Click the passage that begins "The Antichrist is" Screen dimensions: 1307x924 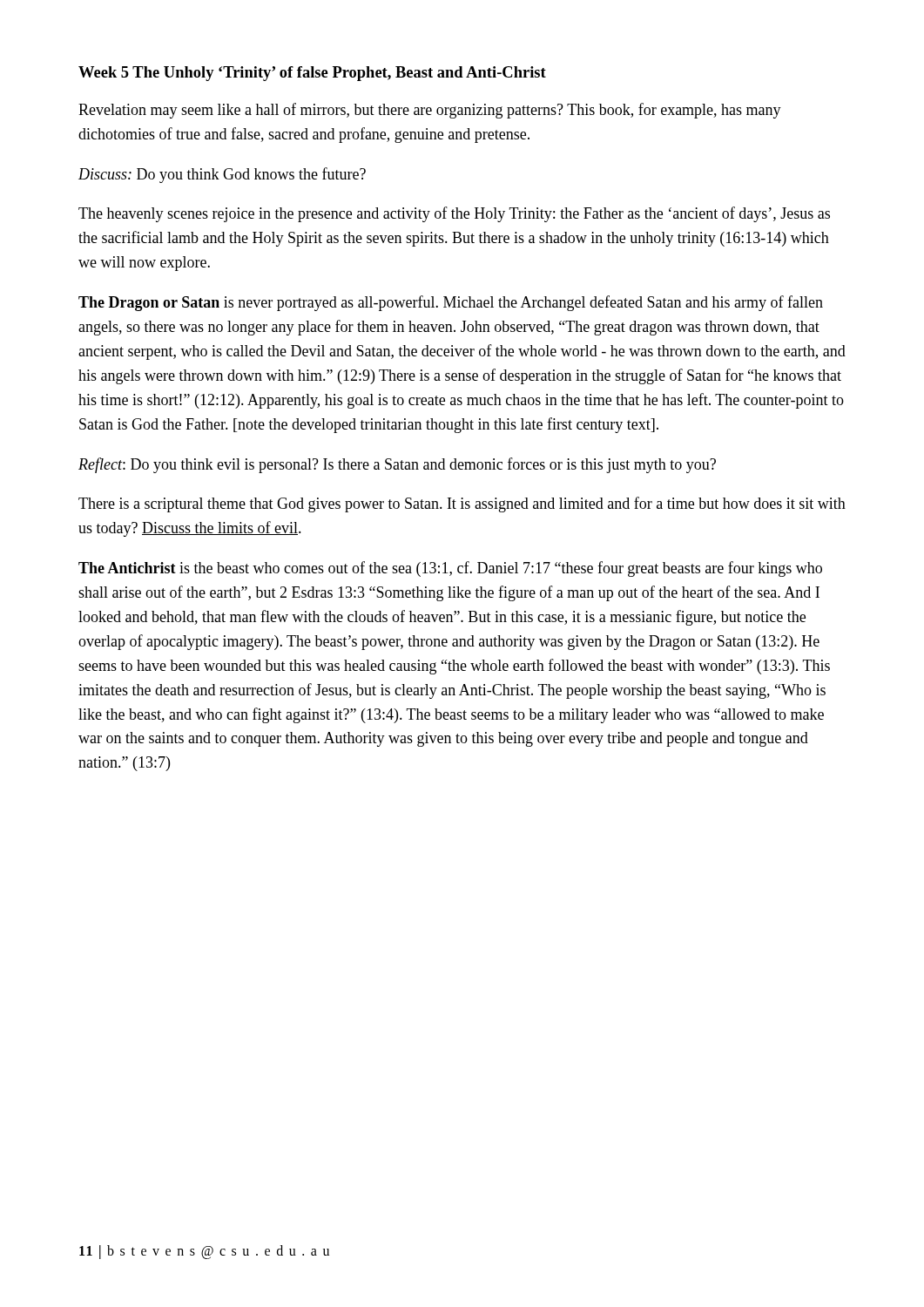click(454, 665)
